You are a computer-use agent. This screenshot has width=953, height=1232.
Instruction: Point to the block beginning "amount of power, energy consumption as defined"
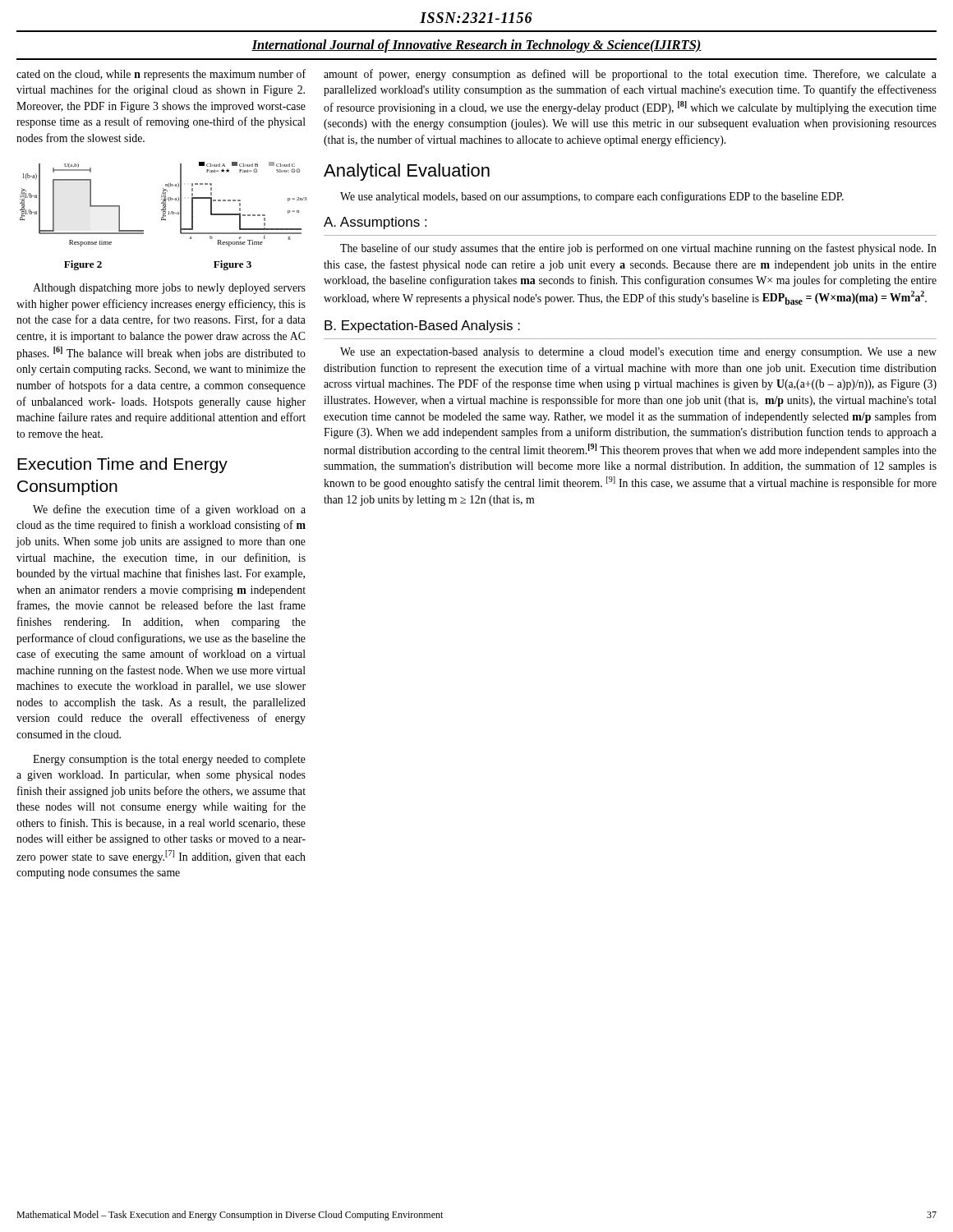(630, 107)
